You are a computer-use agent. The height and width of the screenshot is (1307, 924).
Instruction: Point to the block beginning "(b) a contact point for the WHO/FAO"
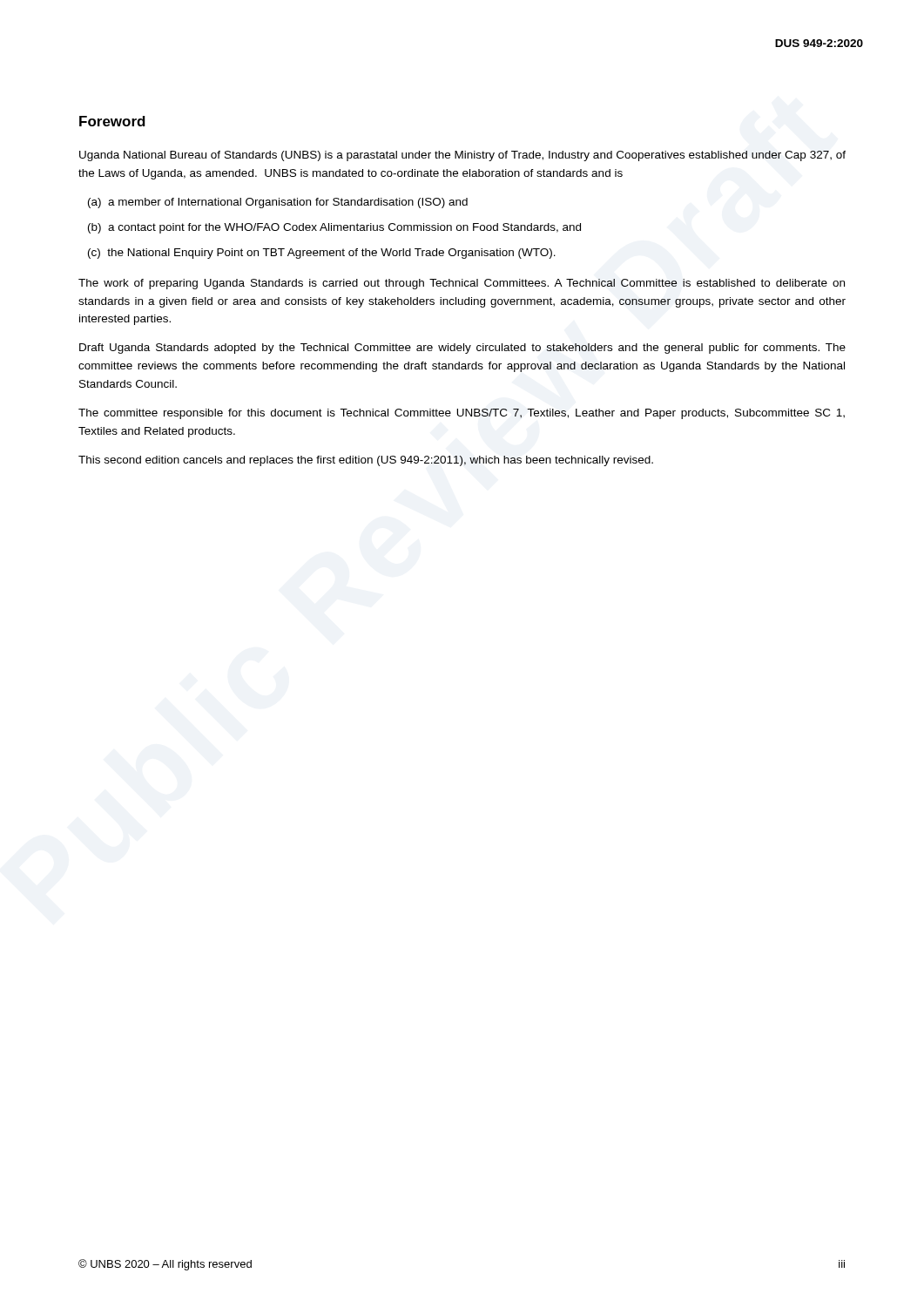334,227
